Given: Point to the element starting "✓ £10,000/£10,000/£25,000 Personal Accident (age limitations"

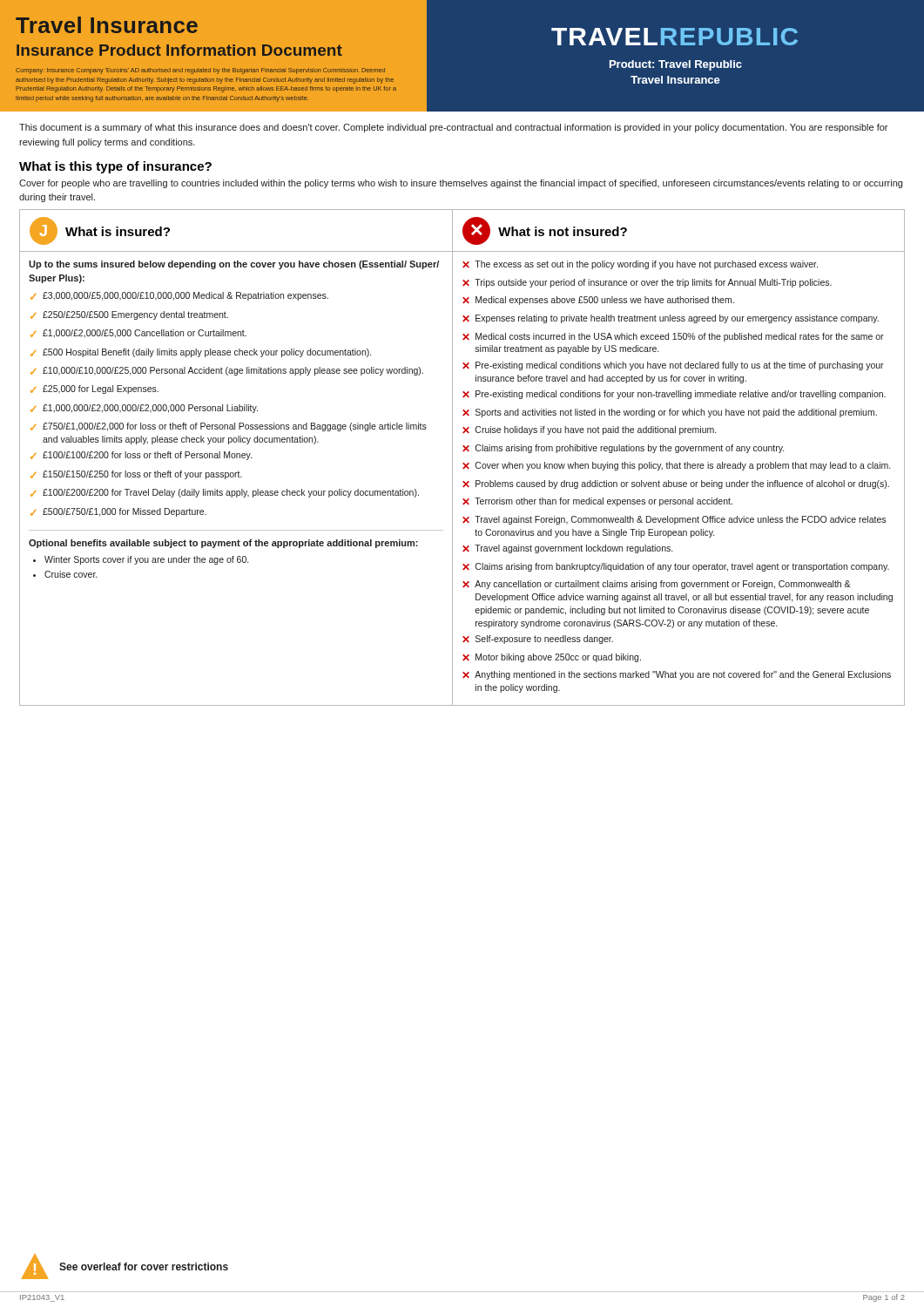Looking at the screenshot, I should point(226,372).
